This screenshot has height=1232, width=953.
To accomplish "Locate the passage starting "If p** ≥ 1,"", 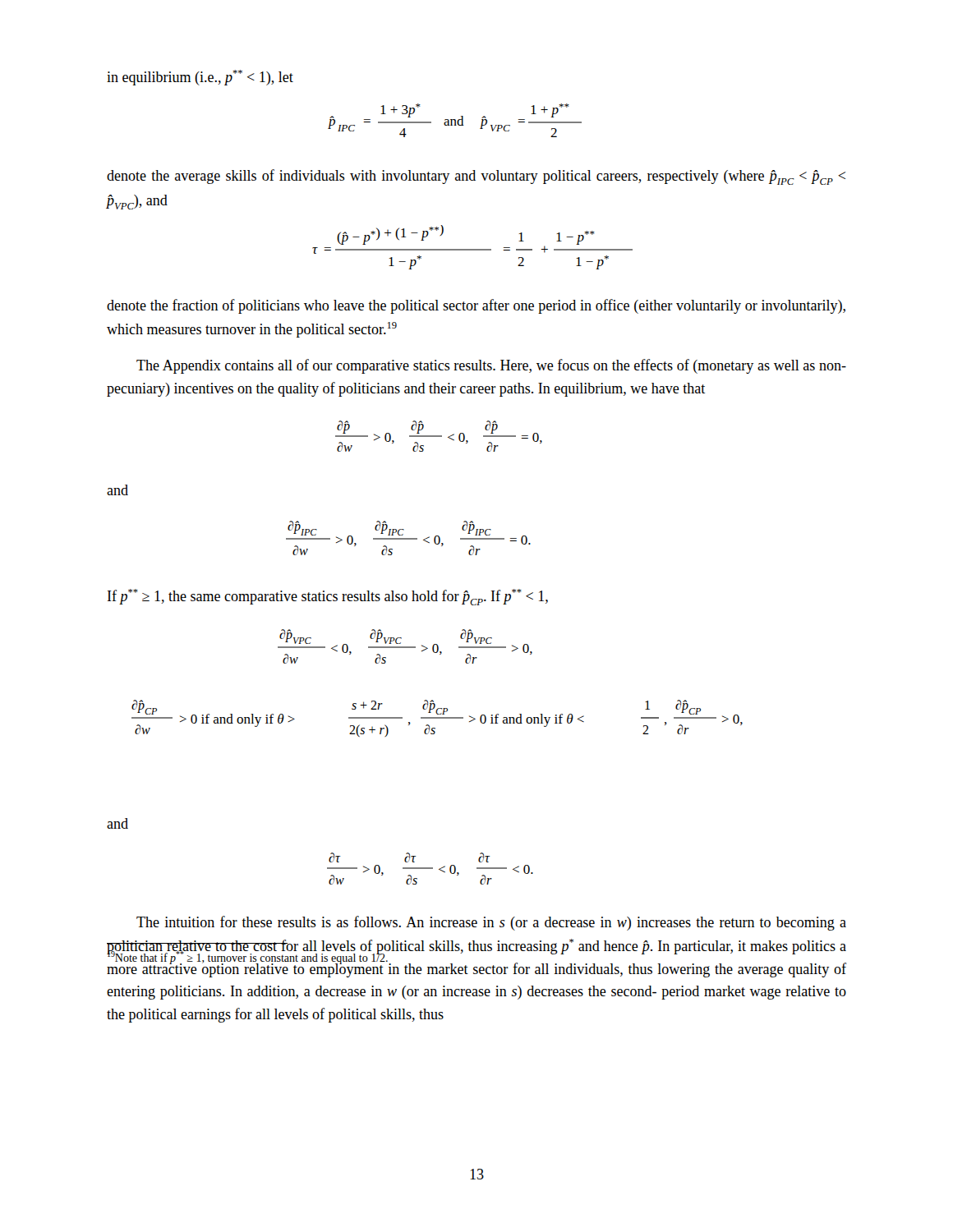I will [328, 597].
